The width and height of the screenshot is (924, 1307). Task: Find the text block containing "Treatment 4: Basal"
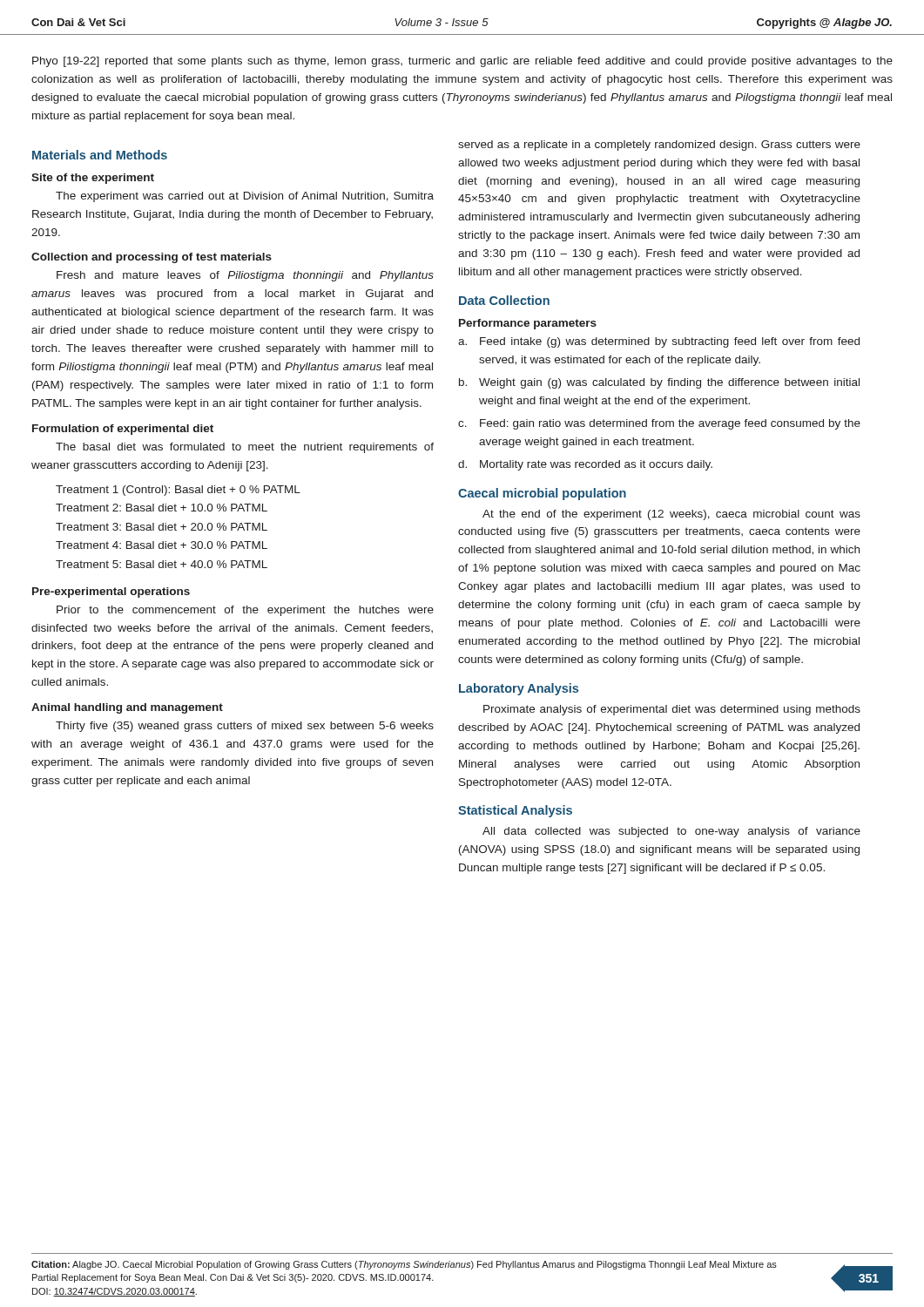[162, 545]
